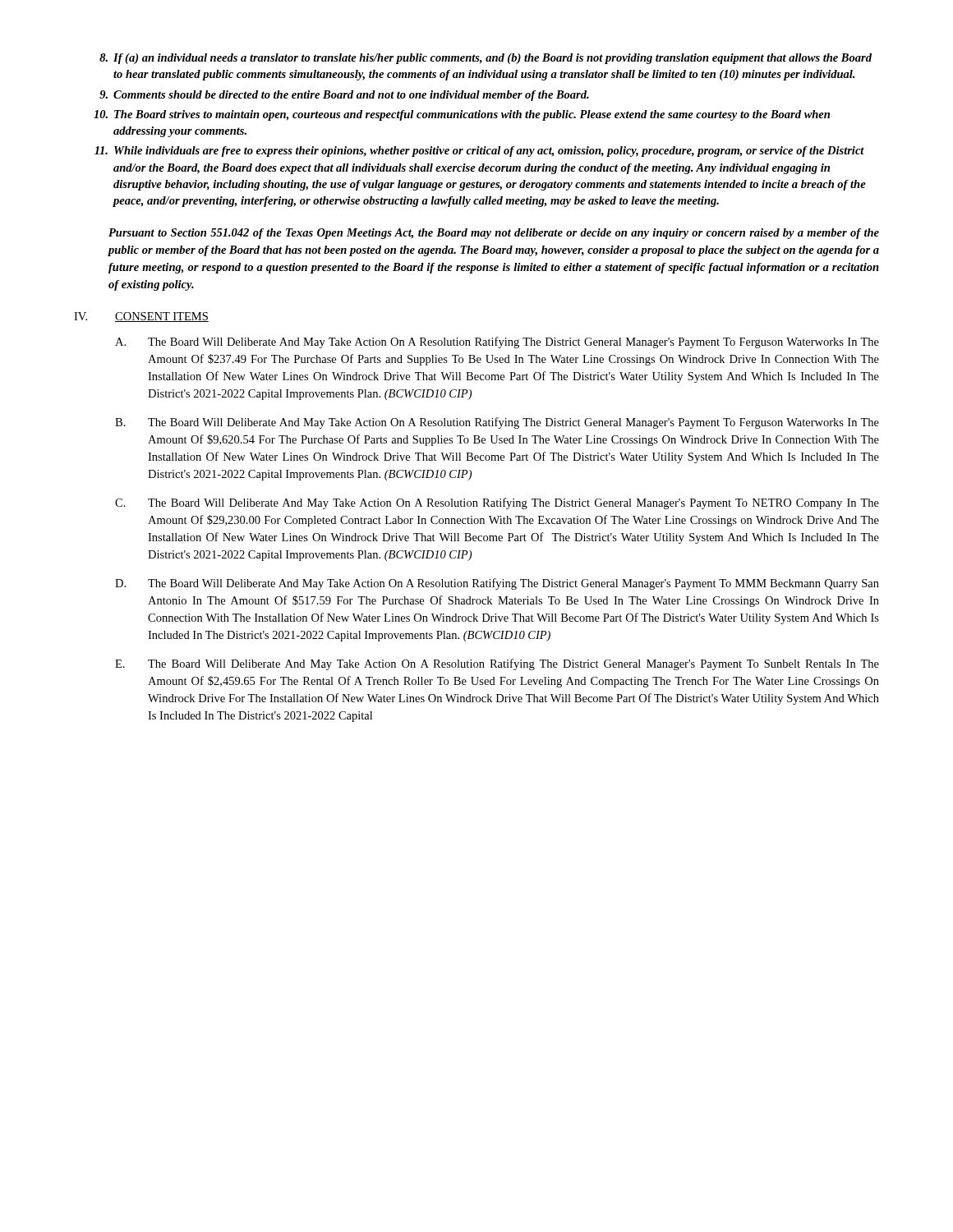Select the text block with the text "Pursuant to Section 551.042 of the Texas"
953x1232 pixels.
coord(494,258)
